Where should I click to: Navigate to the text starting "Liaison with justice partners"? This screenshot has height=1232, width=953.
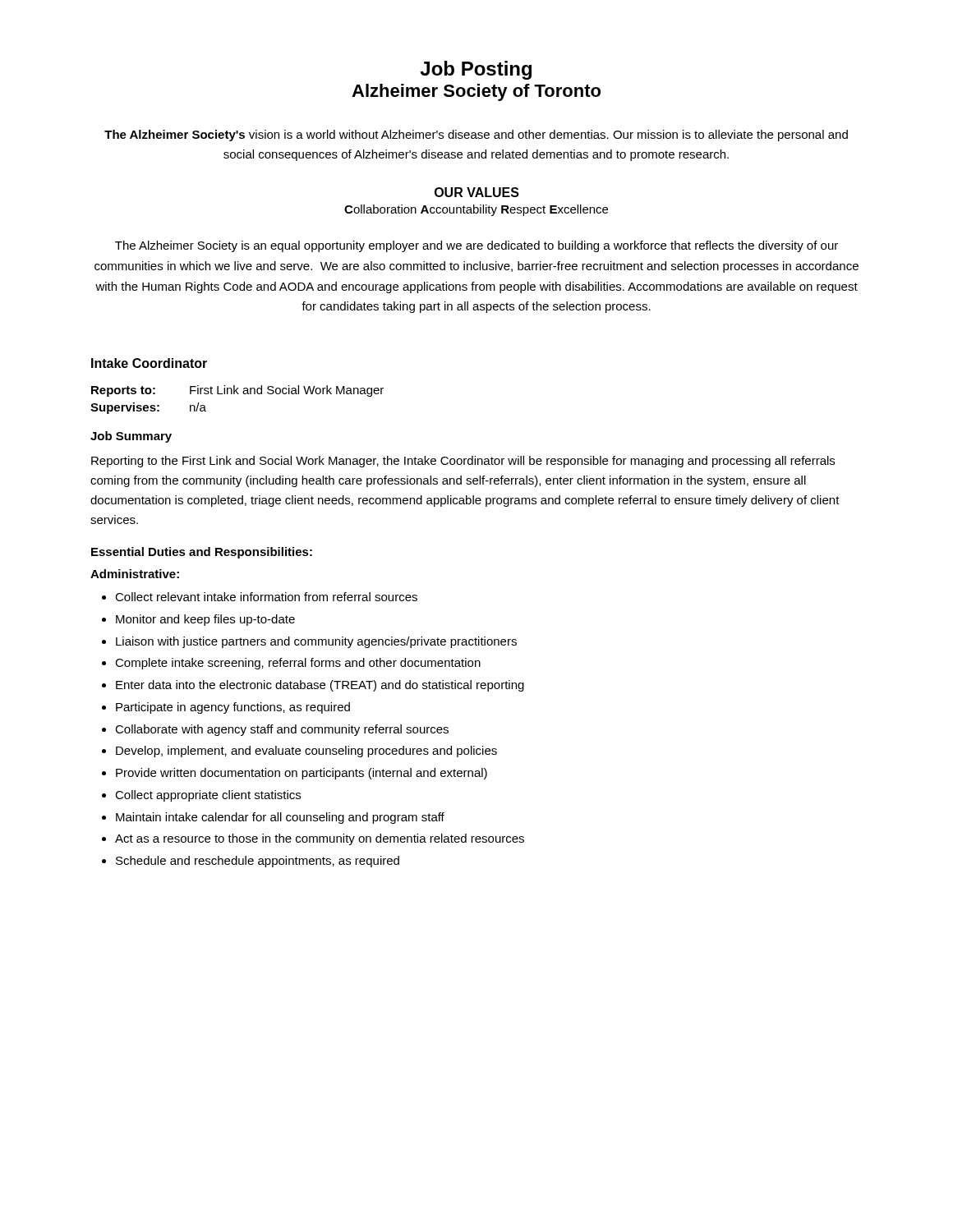316,641
